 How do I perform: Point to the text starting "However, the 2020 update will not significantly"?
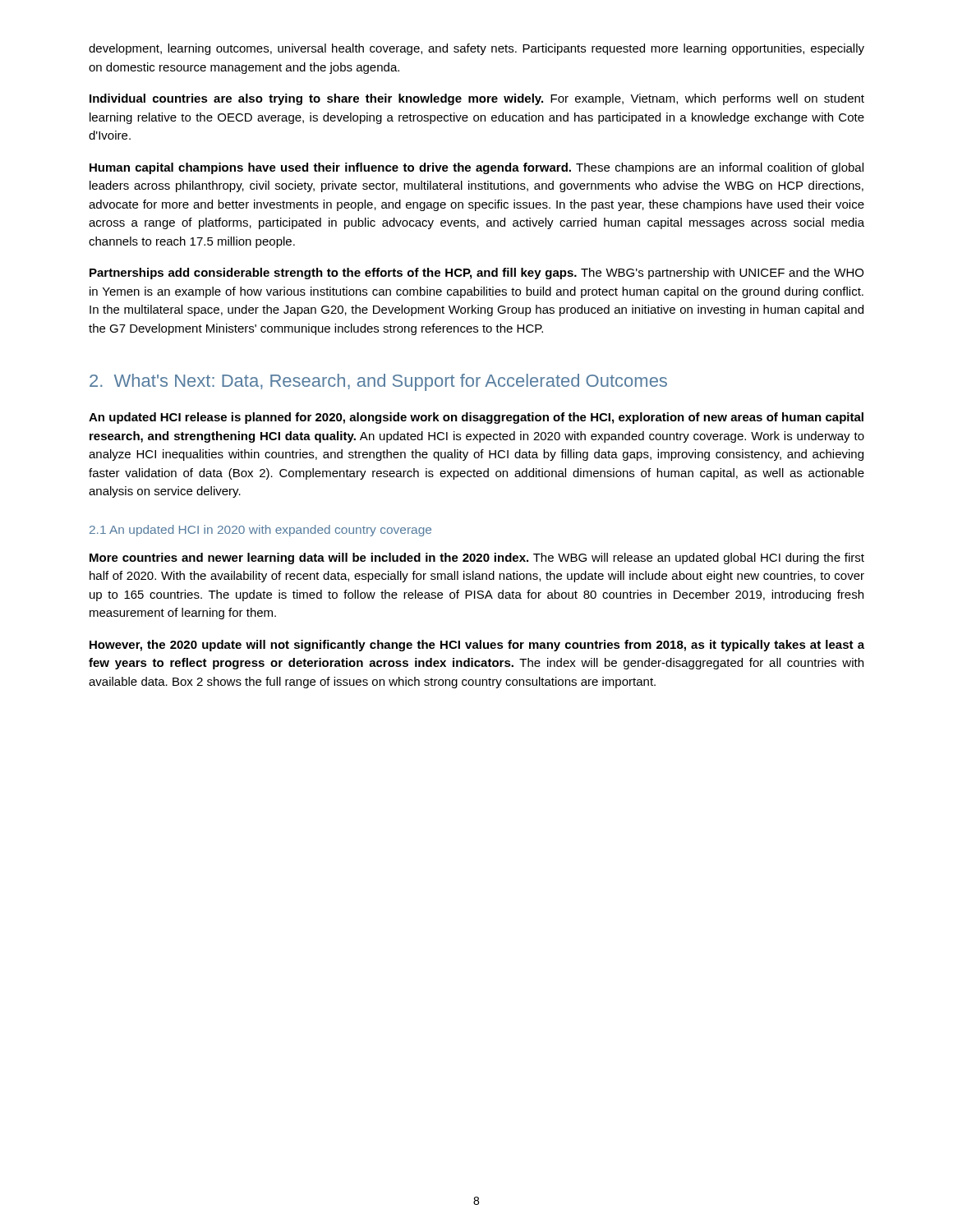point(476,662)
